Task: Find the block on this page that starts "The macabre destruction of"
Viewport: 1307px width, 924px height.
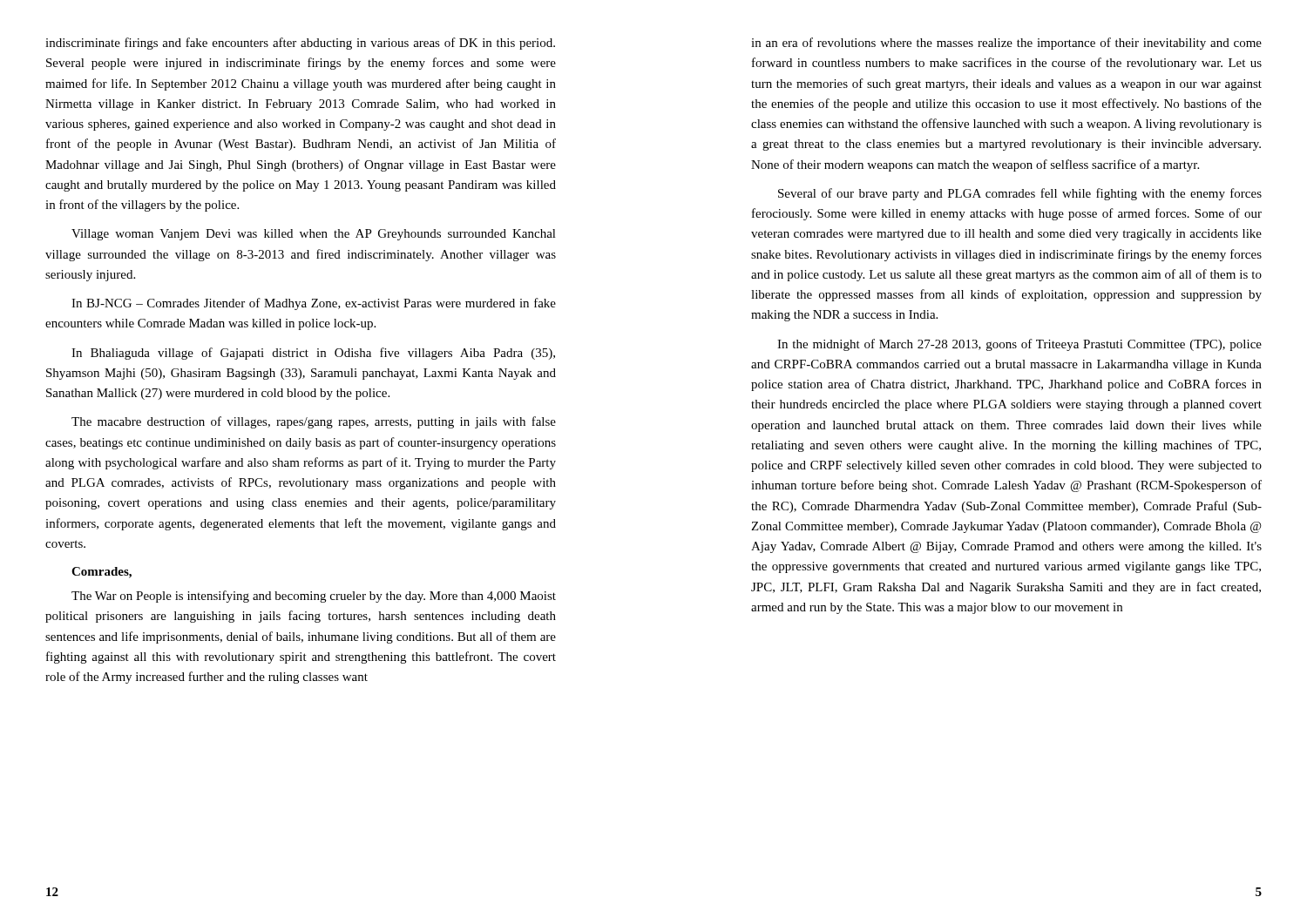Action: tap(301, 483)
